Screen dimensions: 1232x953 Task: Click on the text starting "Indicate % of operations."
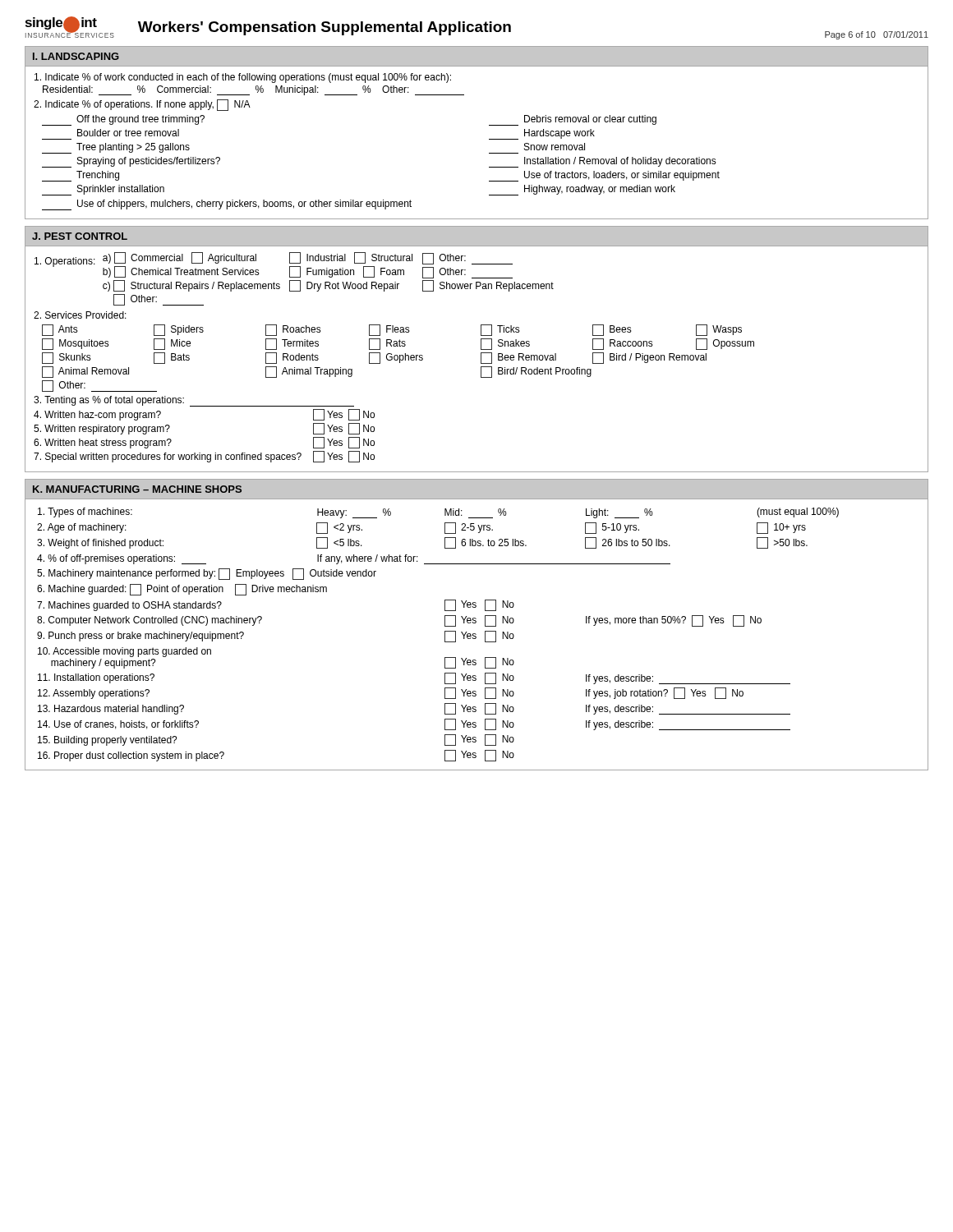(142, 105)
